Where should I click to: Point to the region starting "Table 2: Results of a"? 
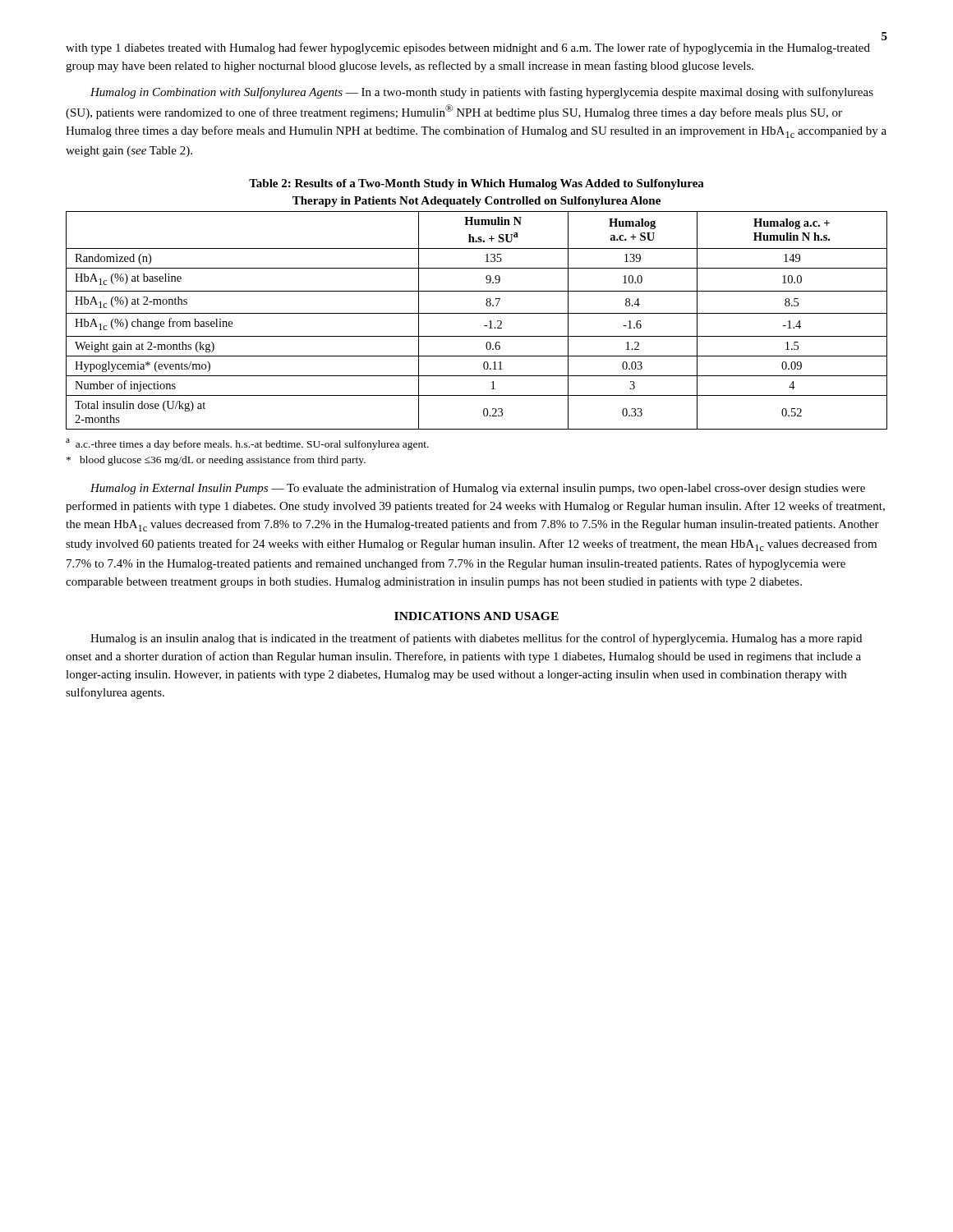point(476,192)
